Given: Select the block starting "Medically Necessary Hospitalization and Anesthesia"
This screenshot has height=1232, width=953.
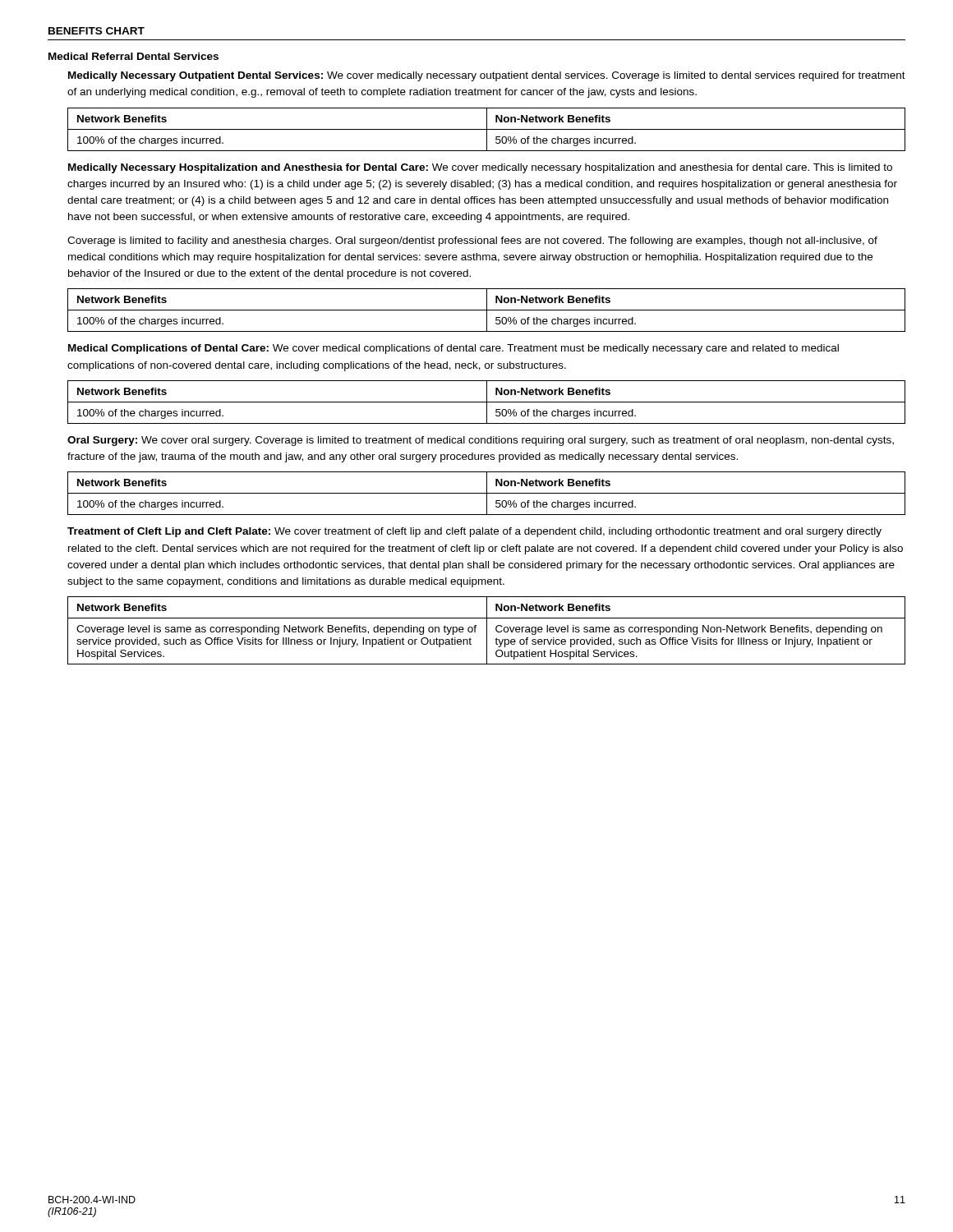Looking at the screenshot, I should coord(482,192).
